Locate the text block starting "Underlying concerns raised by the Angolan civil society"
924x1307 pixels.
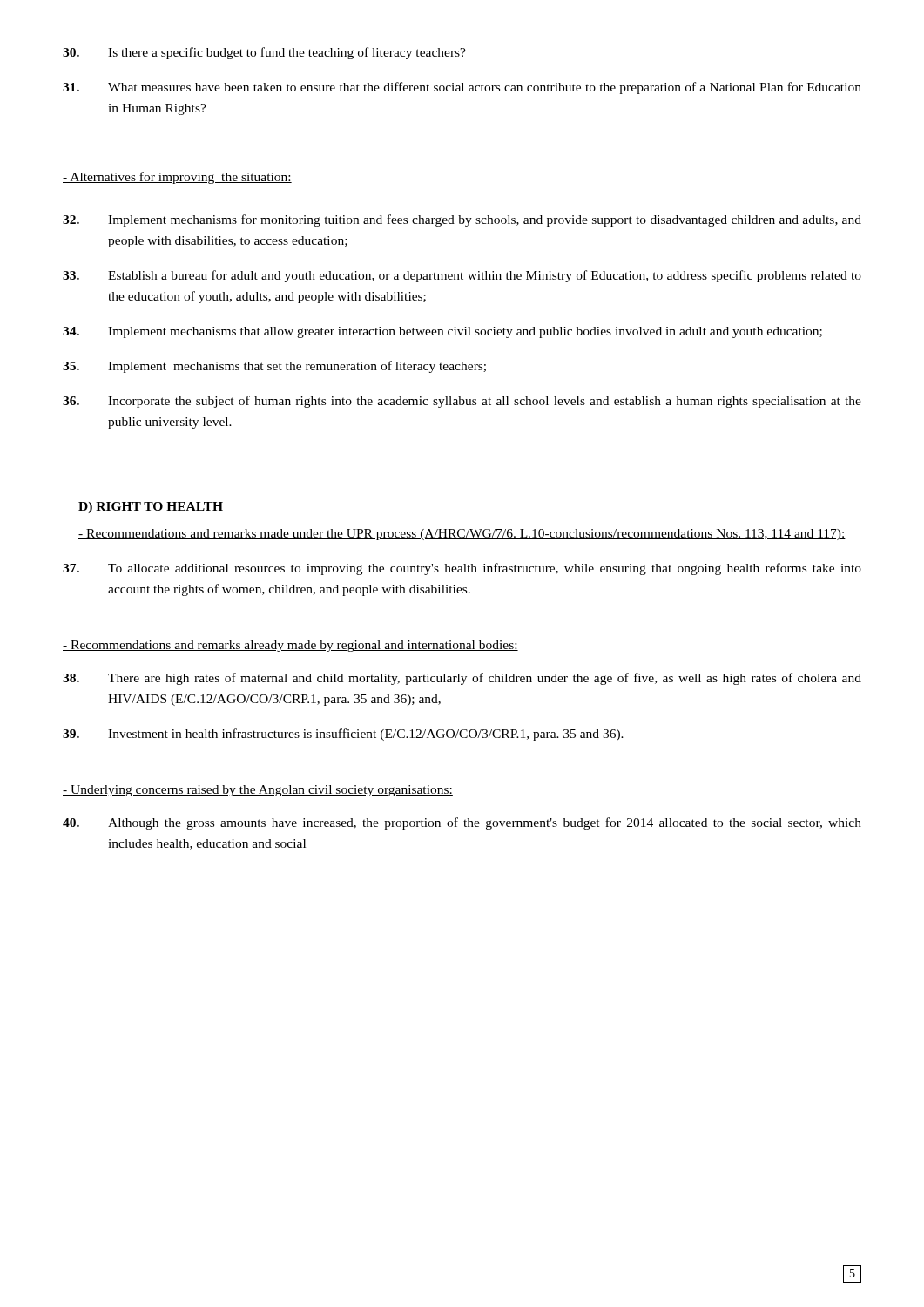pos(258,789)
